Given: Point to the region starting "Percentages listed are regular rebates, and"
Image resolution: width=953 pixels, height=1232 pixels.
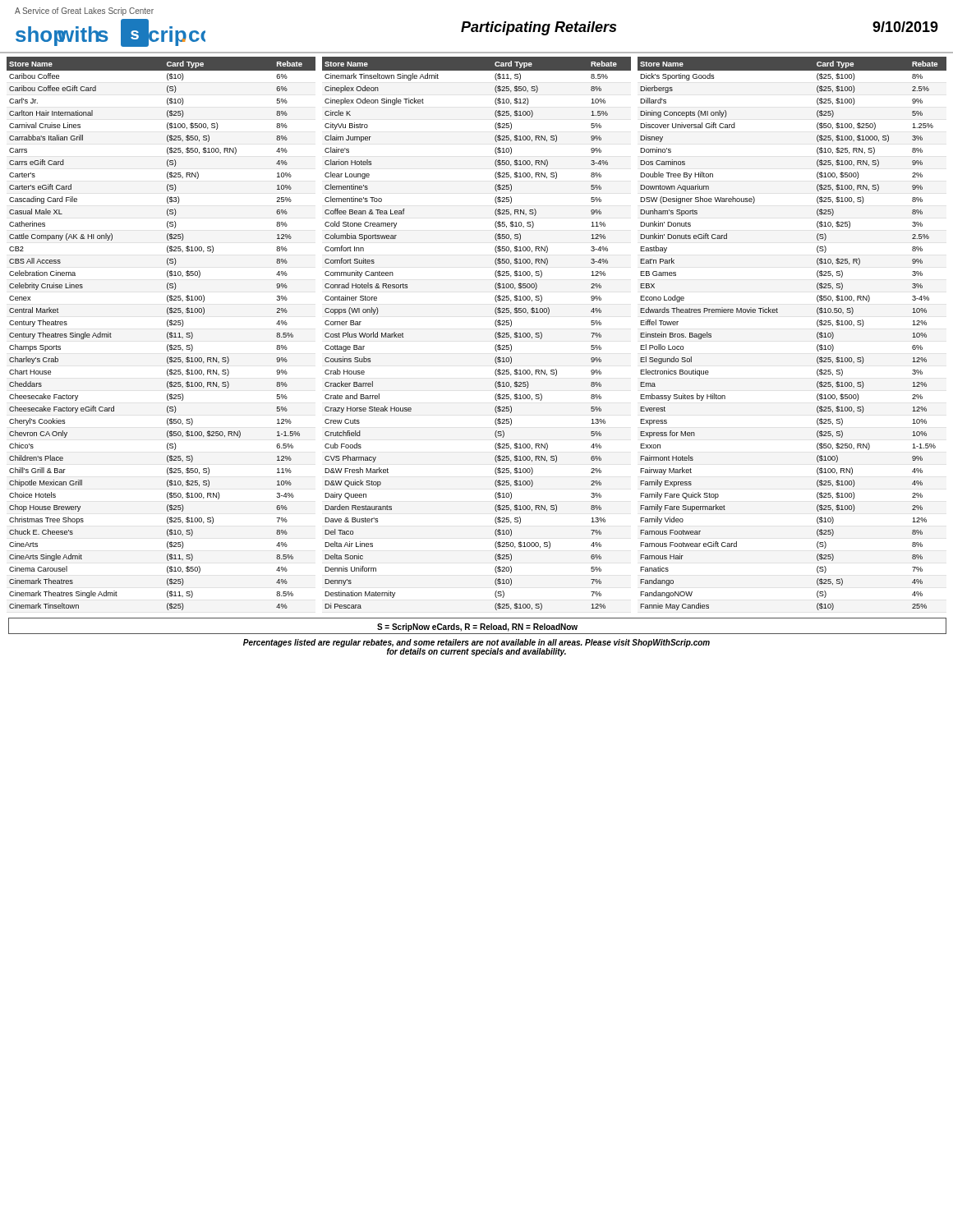Looking at the screenshot, I should point(476,647).
